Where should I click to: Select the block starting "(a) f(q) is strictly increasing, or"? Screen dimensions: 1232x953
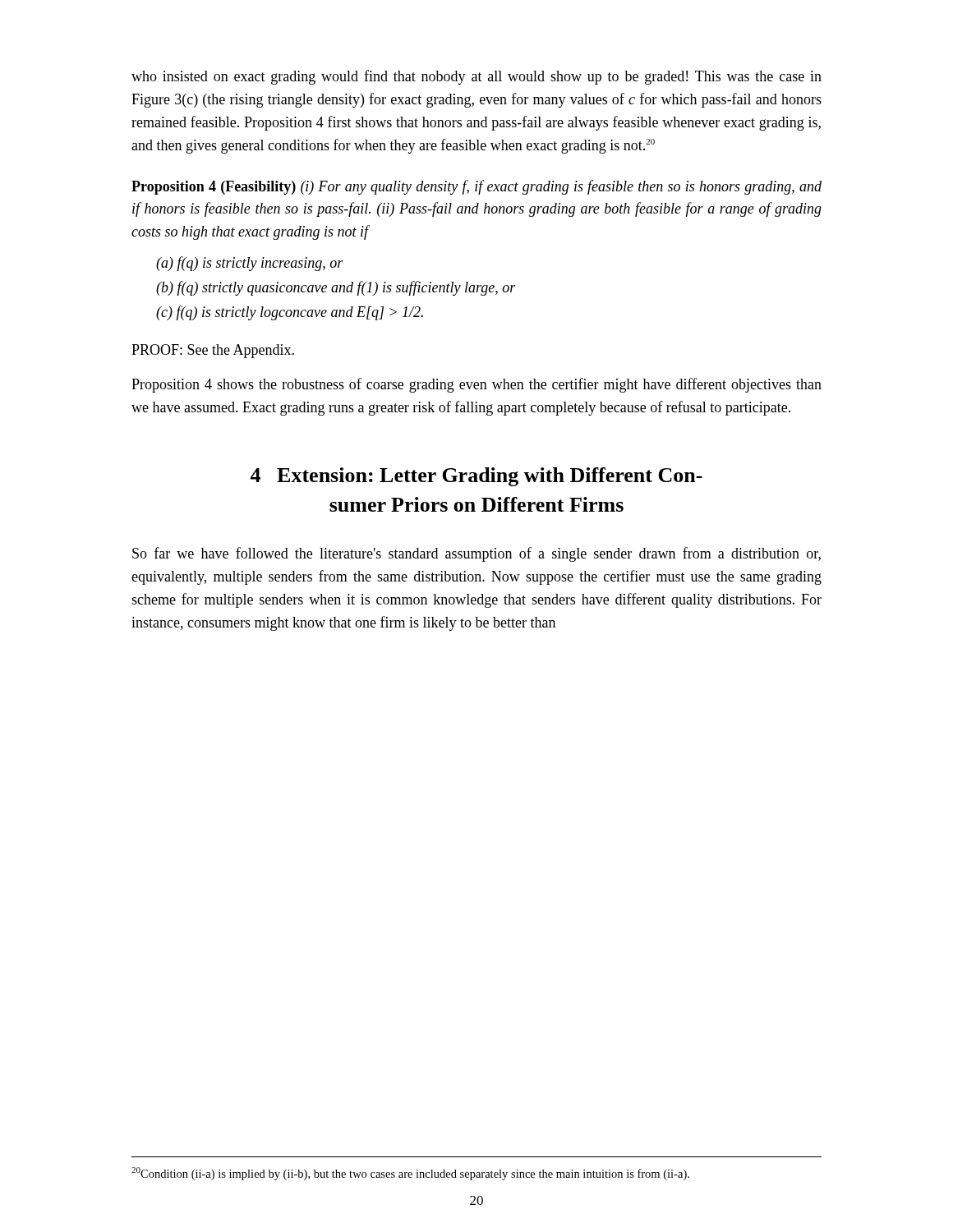coord(249,263)
